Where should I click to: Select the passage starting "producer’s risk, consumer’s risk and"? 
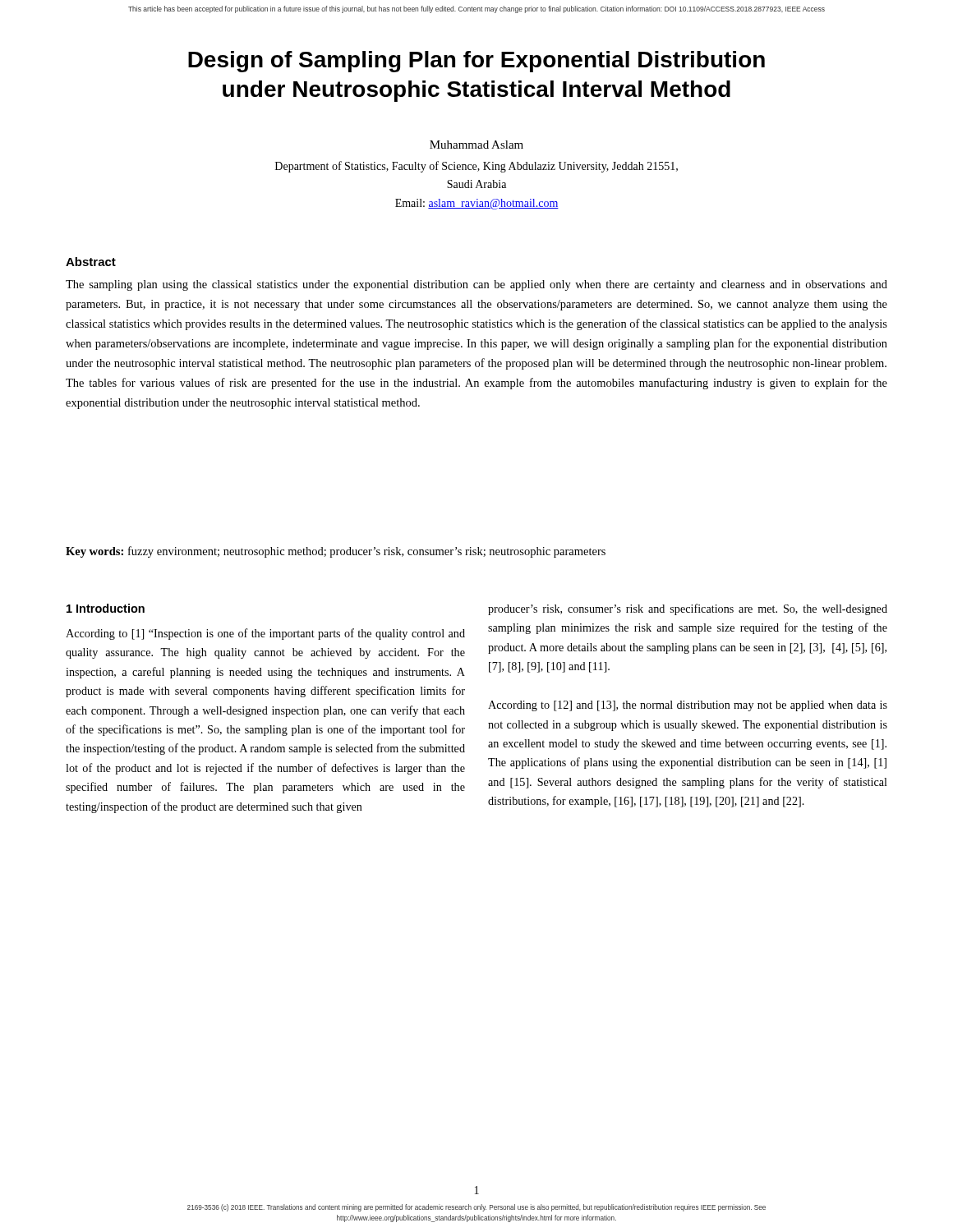688,637
